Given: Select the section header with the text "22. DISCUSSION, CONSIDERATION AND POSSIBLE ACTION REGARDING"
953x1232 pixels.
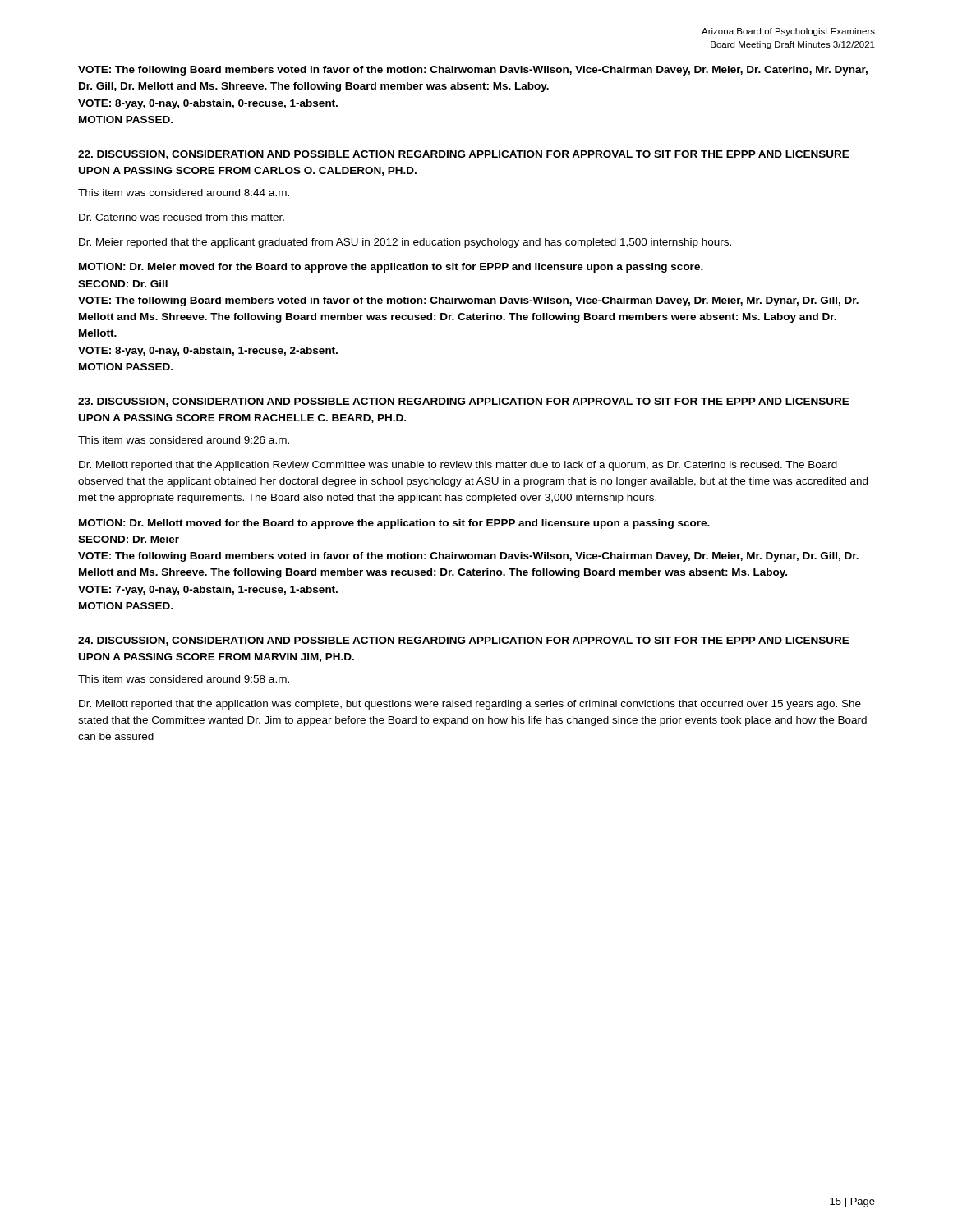Looking at the screenshot, I should pos(464,162).
